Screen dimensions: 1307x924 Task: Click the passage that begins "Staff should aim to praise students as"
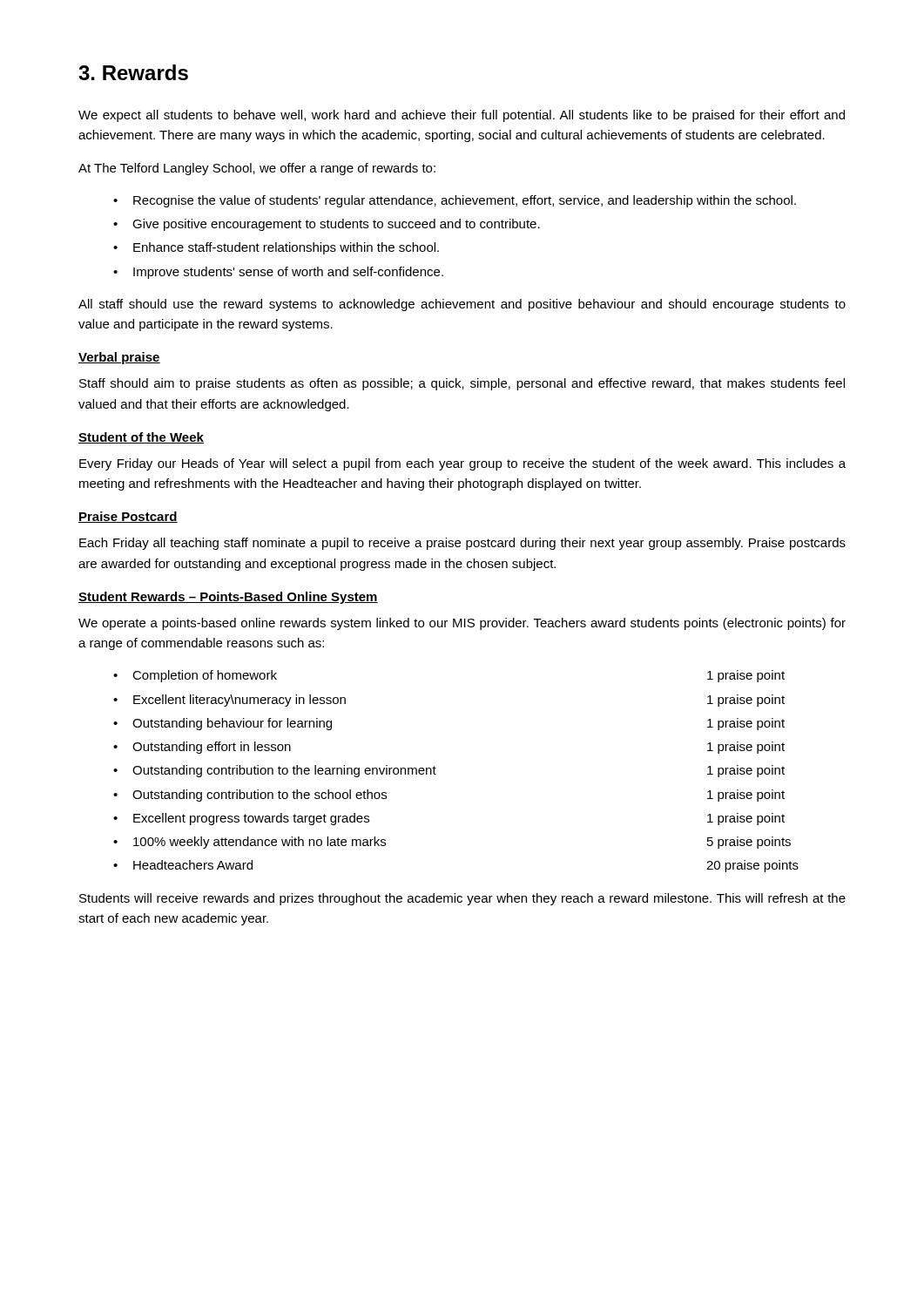click(462, 393)
